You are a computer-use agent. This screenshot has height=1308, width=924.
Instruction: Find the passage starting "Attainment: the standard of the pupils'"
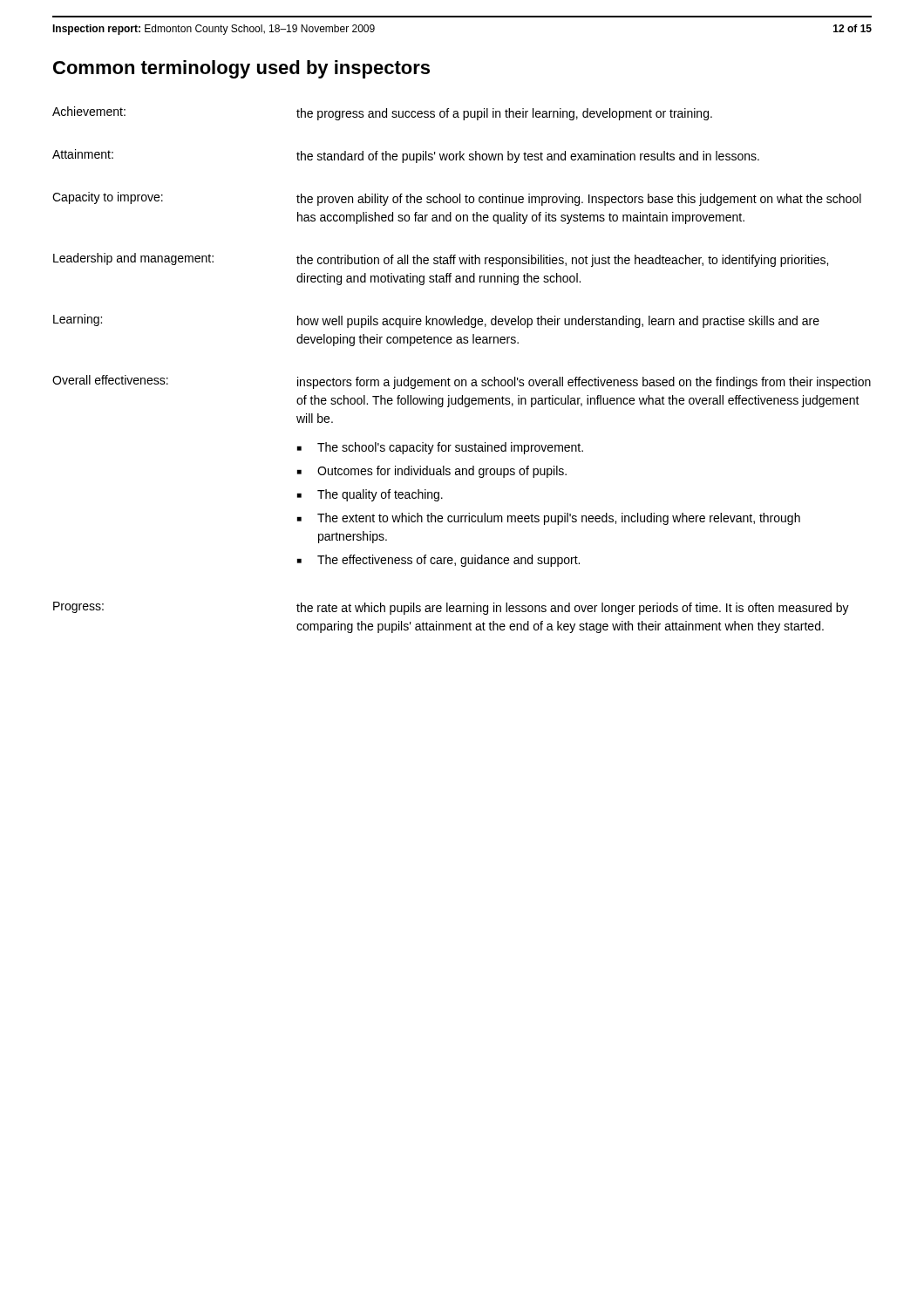462,157
